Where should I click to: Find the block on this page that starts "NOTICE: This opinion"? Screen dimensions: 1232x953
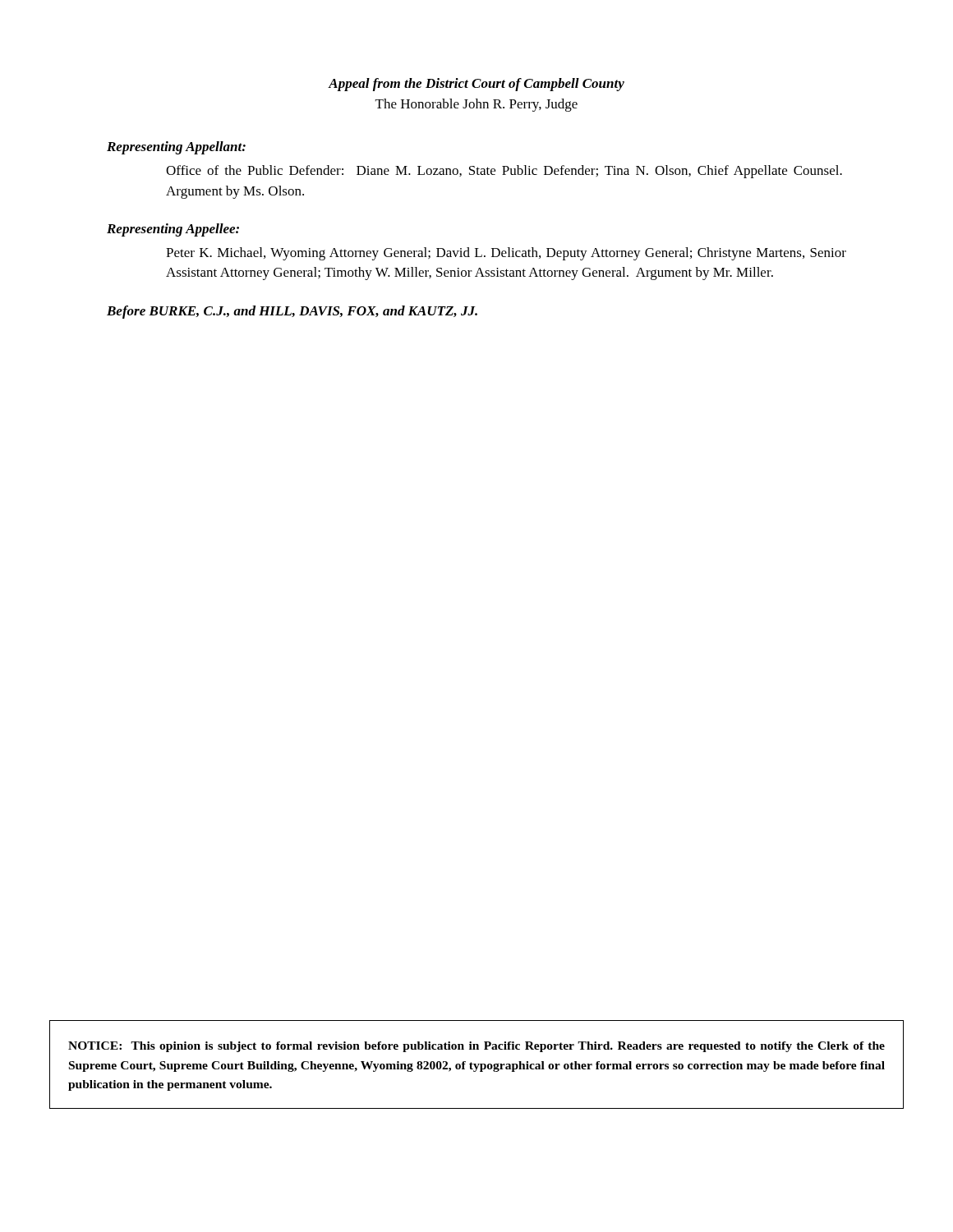(x=476, y=1064)
